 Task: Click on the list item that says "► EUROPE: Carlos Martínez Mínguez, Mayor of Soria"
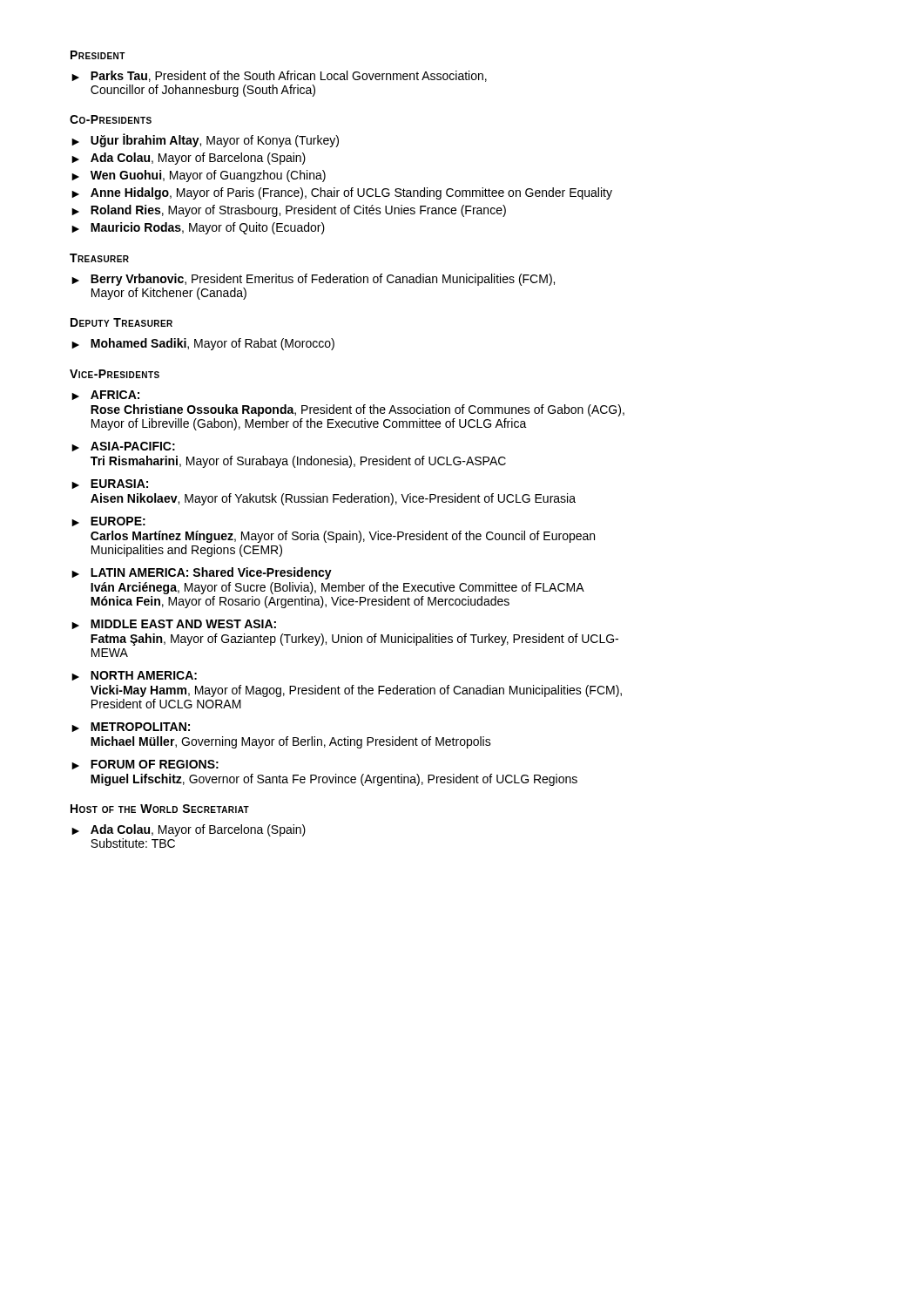pos(462,535)
